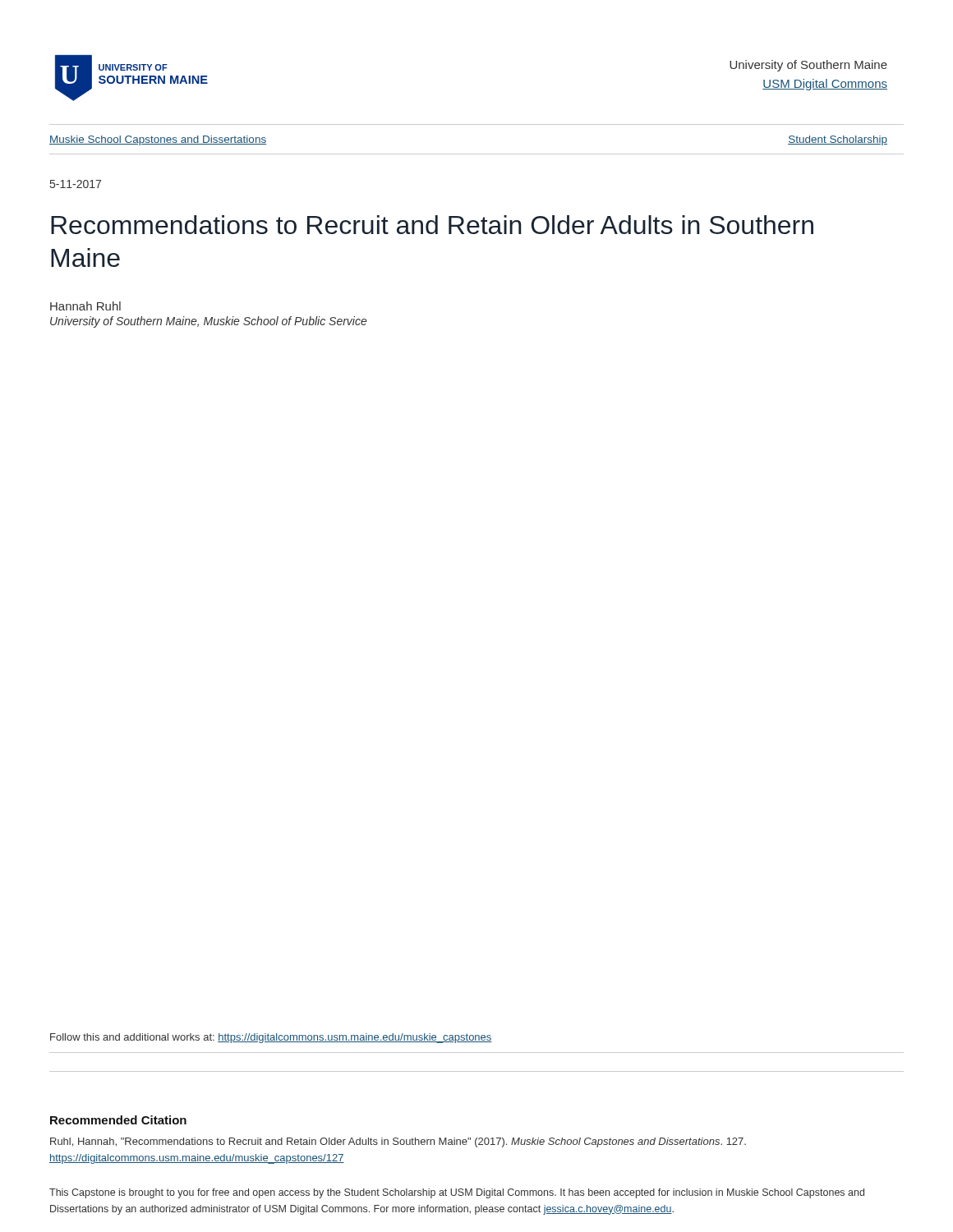953x1232 pixels.
Task: Locate the text "Follow this and additional works at: https://digitalcommons.usm.maine.edu/muskie_capstones"
Action: click(270, 1037)
